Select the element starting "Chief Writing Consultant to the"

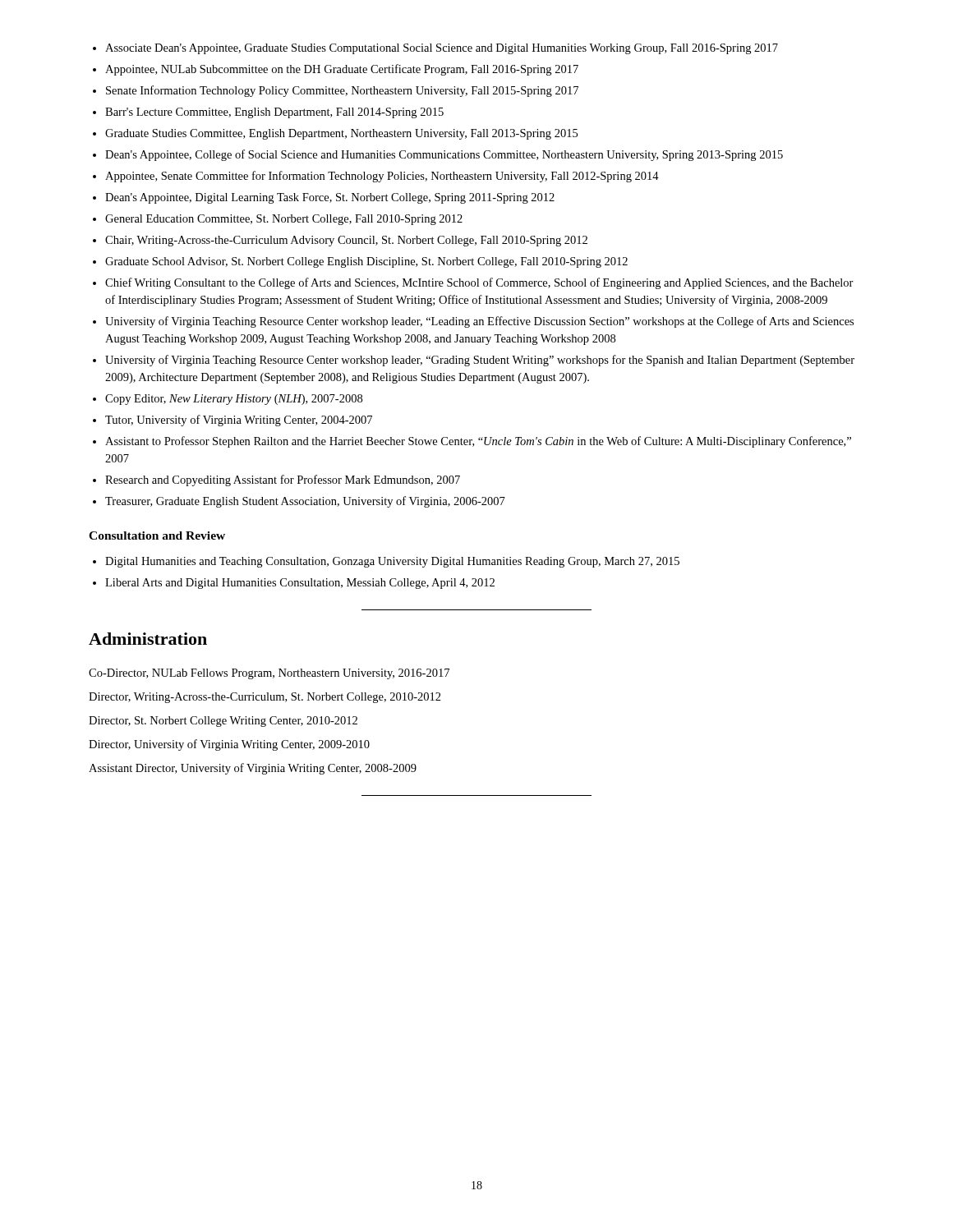pos(479,291)
